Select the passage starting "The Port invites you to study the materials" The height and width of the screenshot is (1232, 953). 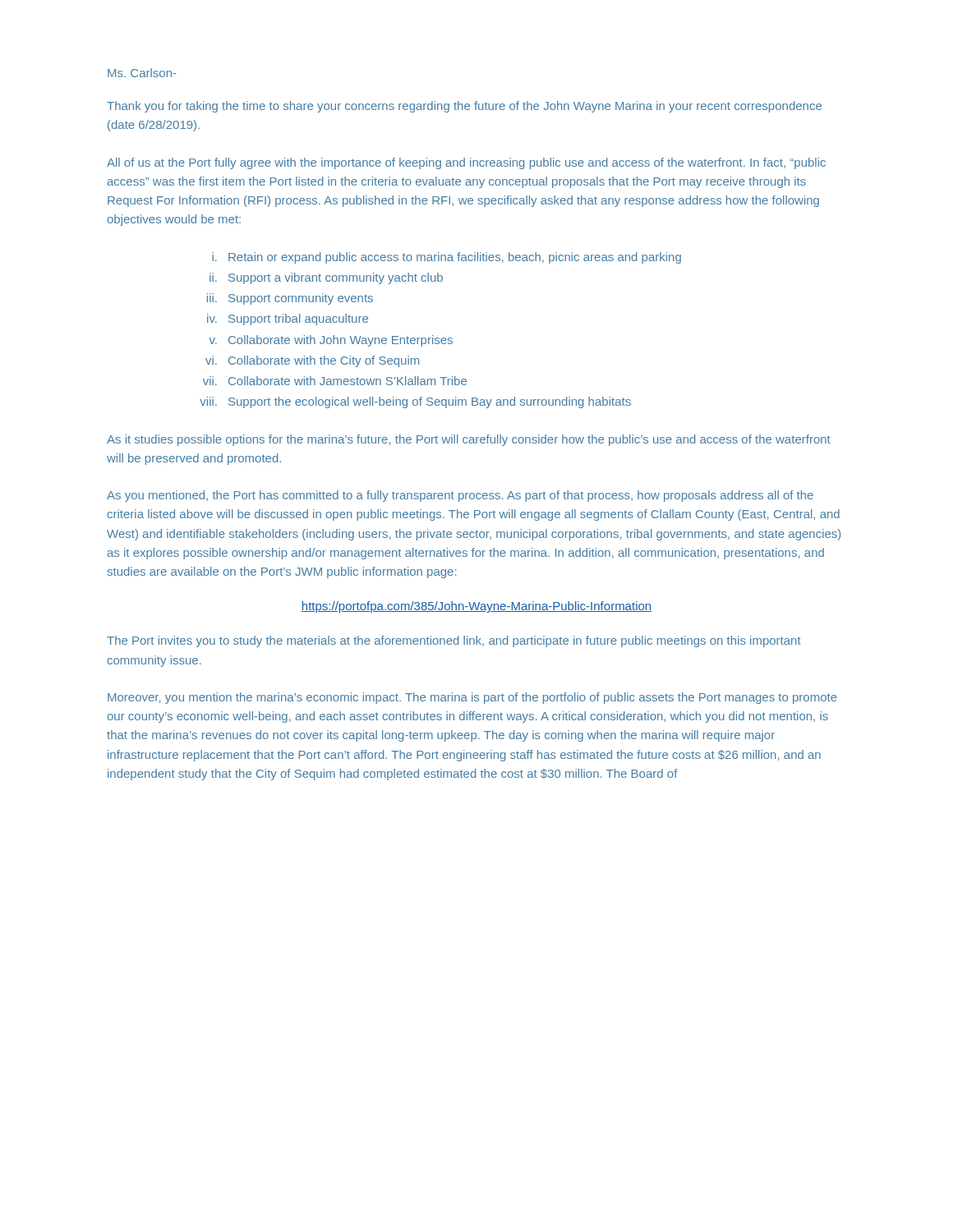point(454,650)
